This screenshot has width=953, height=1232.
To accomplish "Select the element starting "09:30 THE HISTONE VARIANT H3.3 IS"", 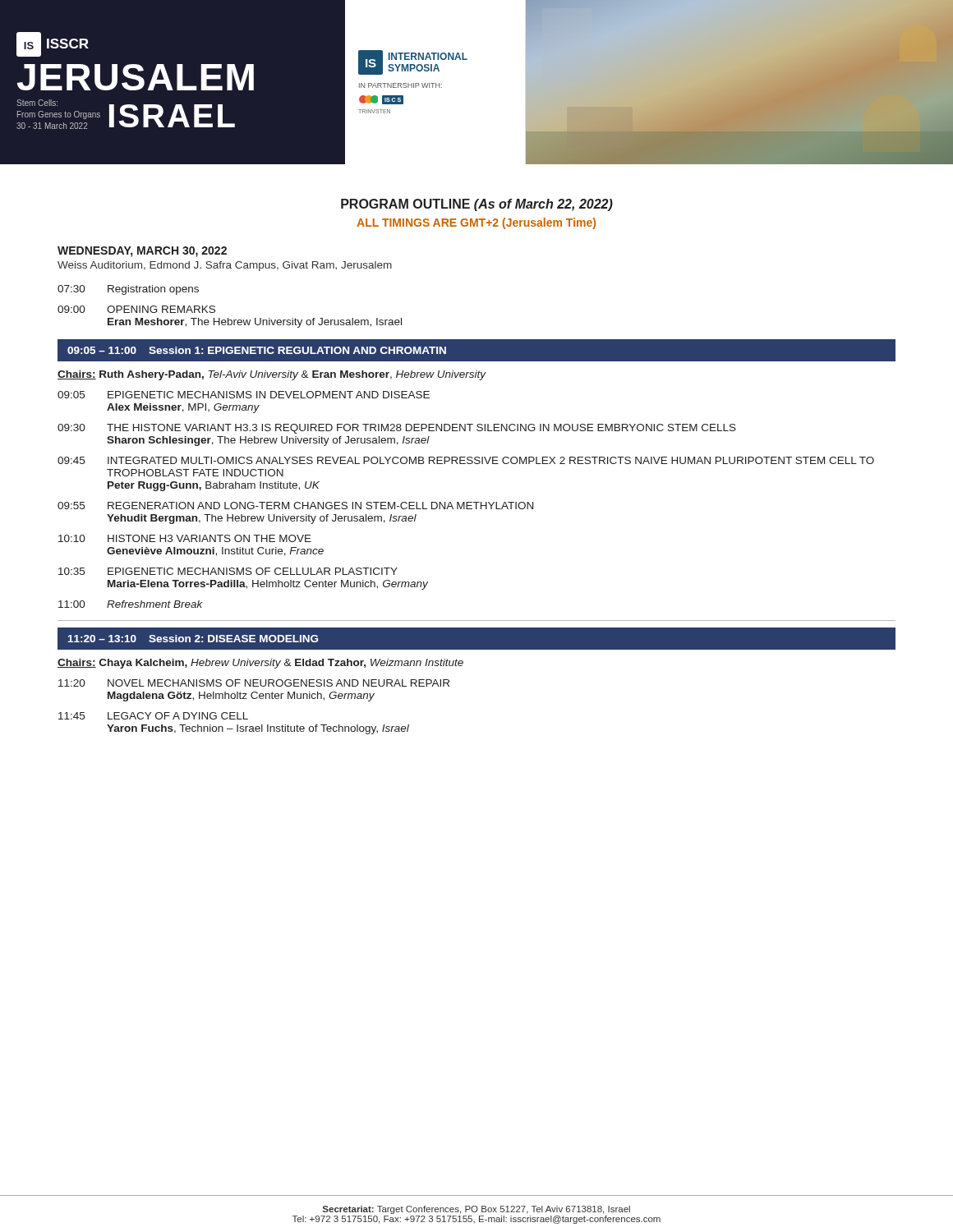I will (x=397, y=434).
